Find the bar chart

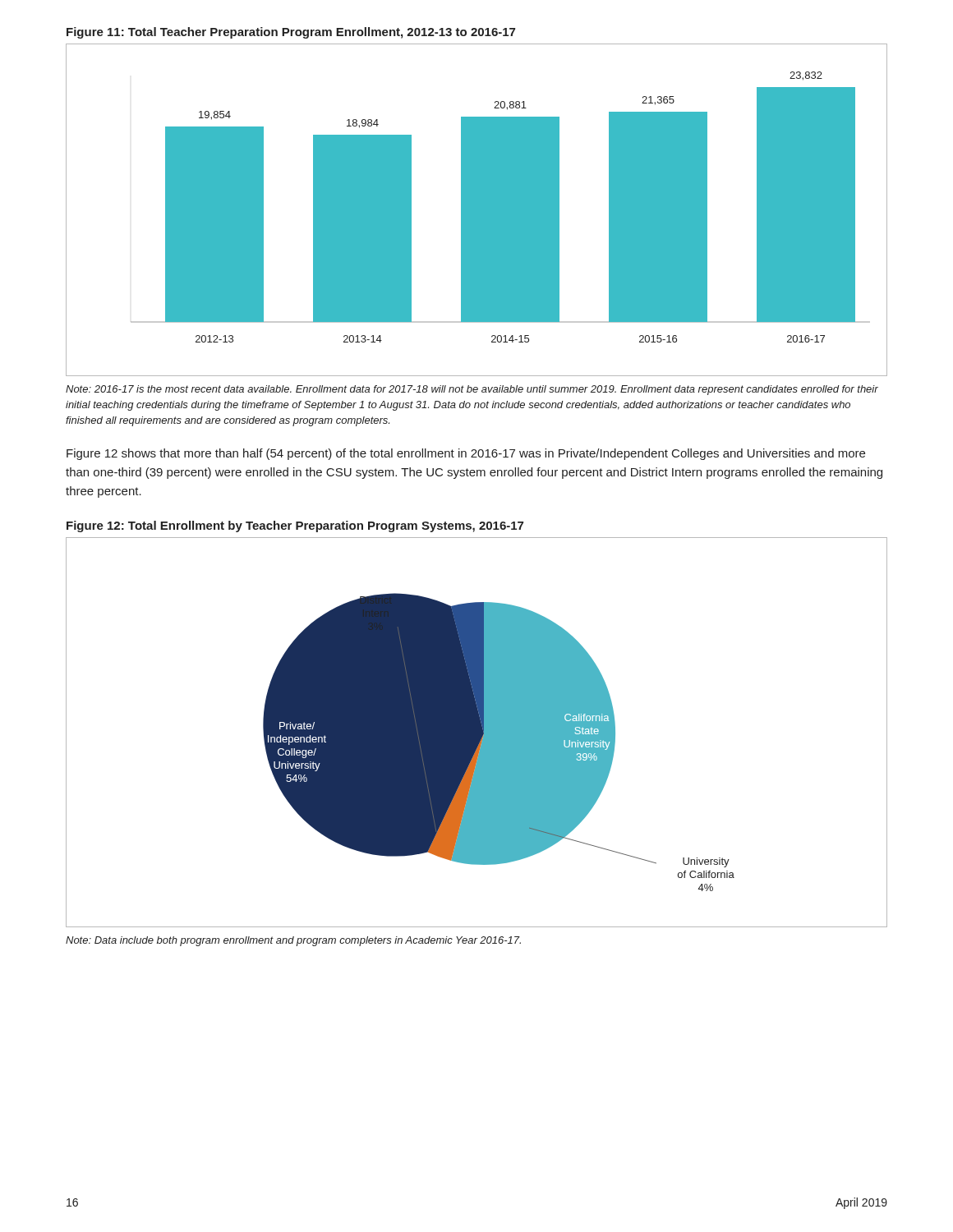[476, 210]
